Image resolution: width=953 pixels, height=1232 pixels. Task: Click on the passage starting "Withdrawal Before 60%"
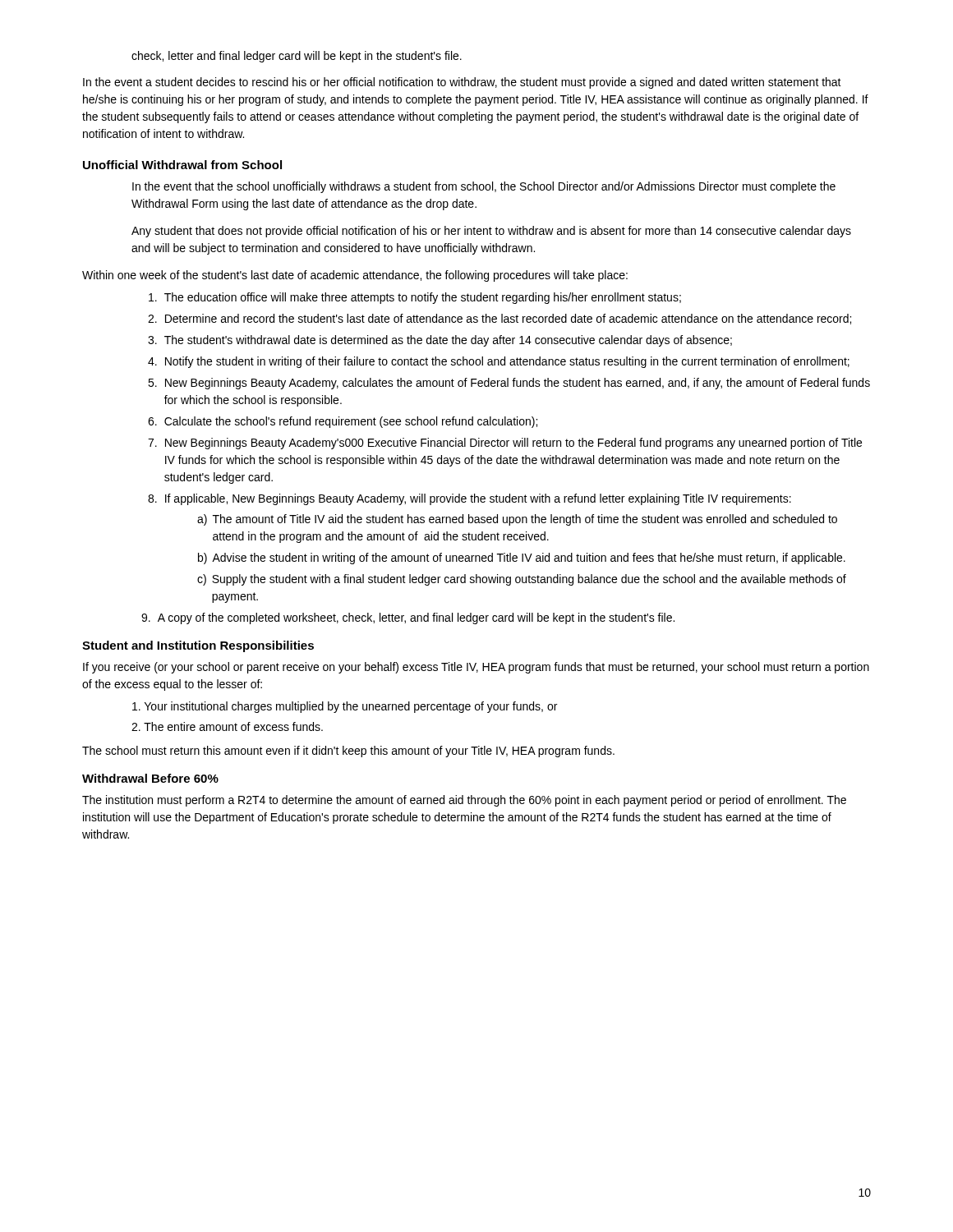pyautogui.click(x=150, y=778)
